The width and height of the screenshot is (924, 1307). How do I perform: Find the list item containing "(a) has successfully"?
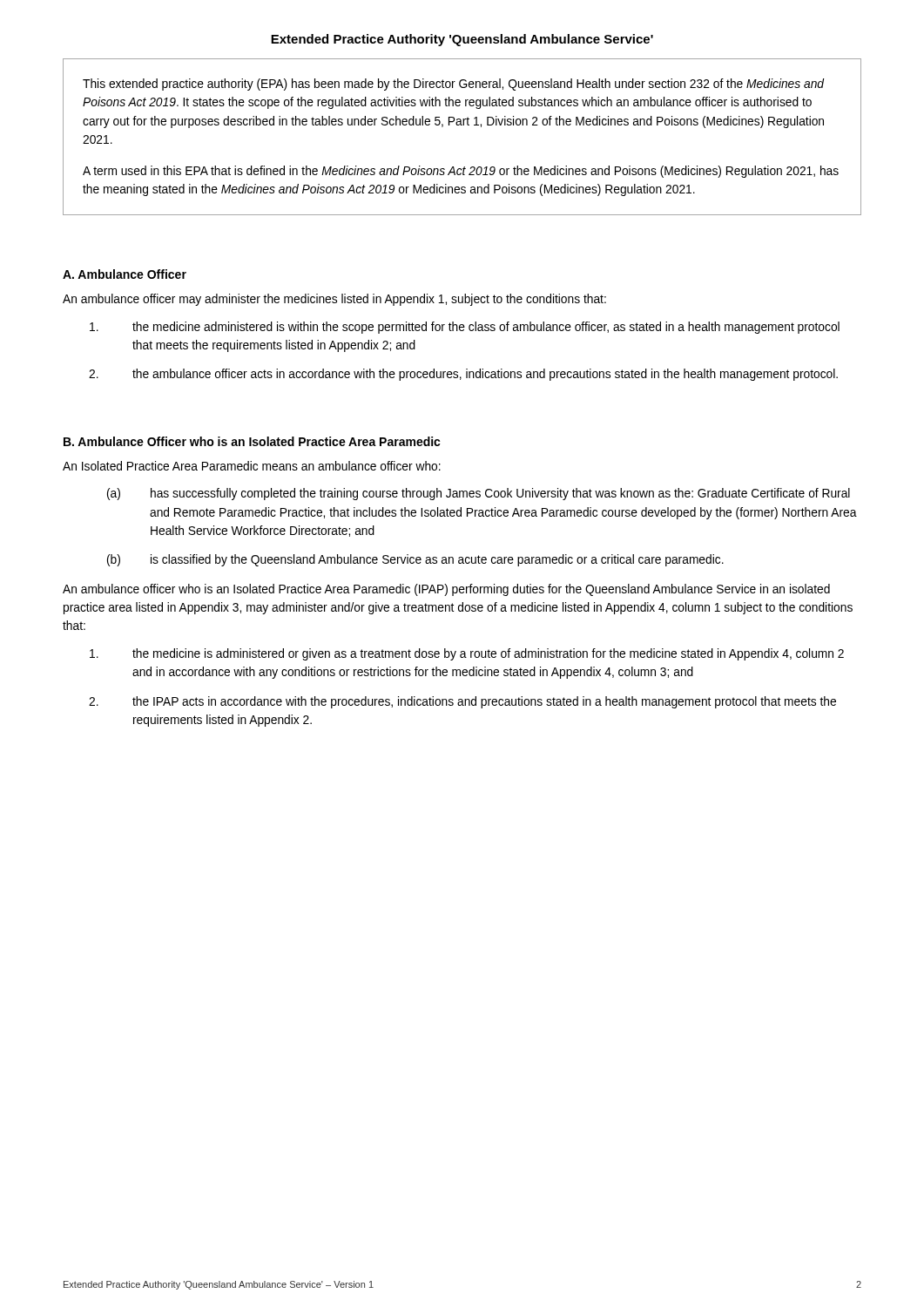(x=462, y=513)
